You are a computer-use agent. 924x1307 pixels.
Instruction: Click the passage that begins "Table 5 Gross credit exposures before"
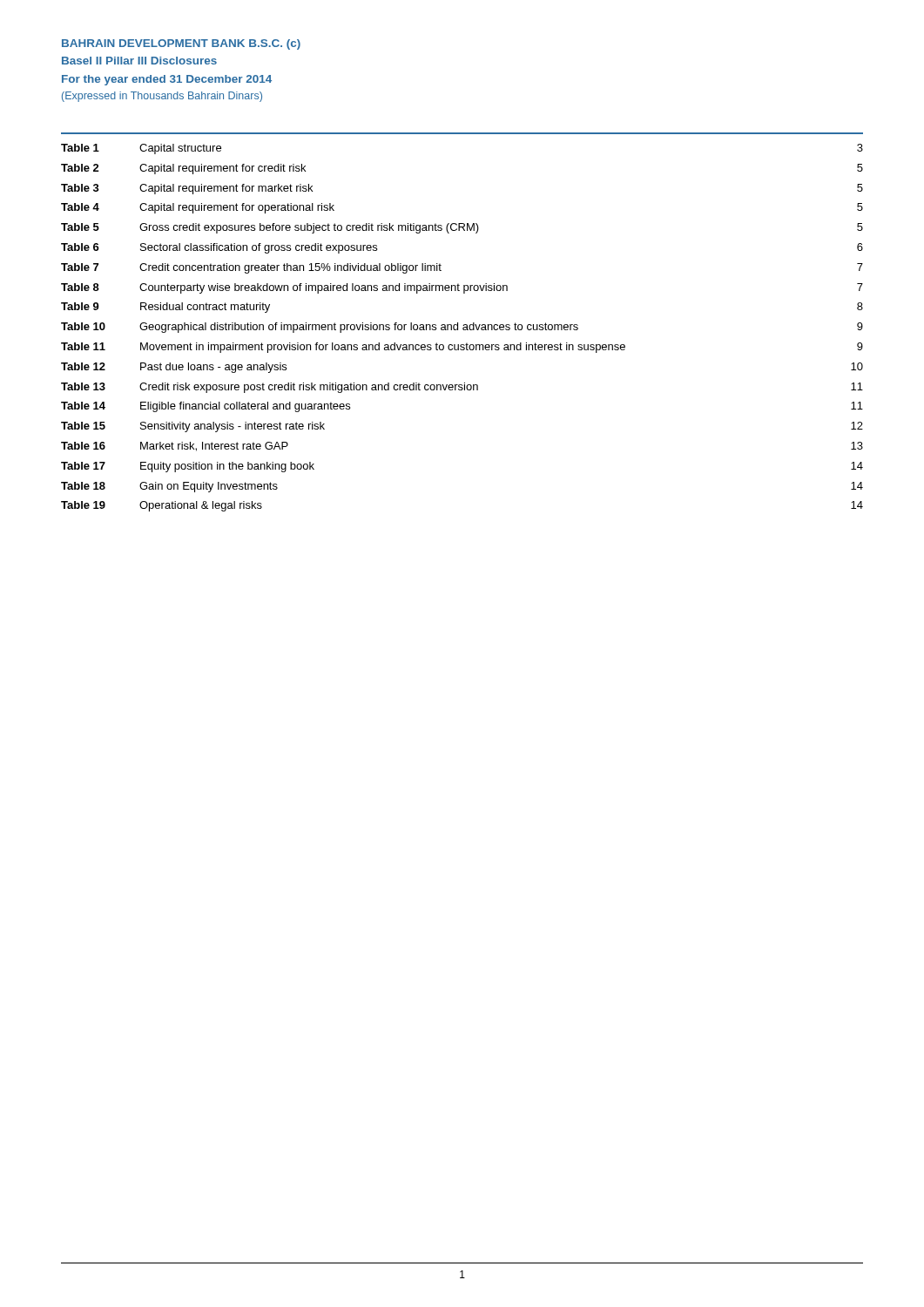(462, 228)
